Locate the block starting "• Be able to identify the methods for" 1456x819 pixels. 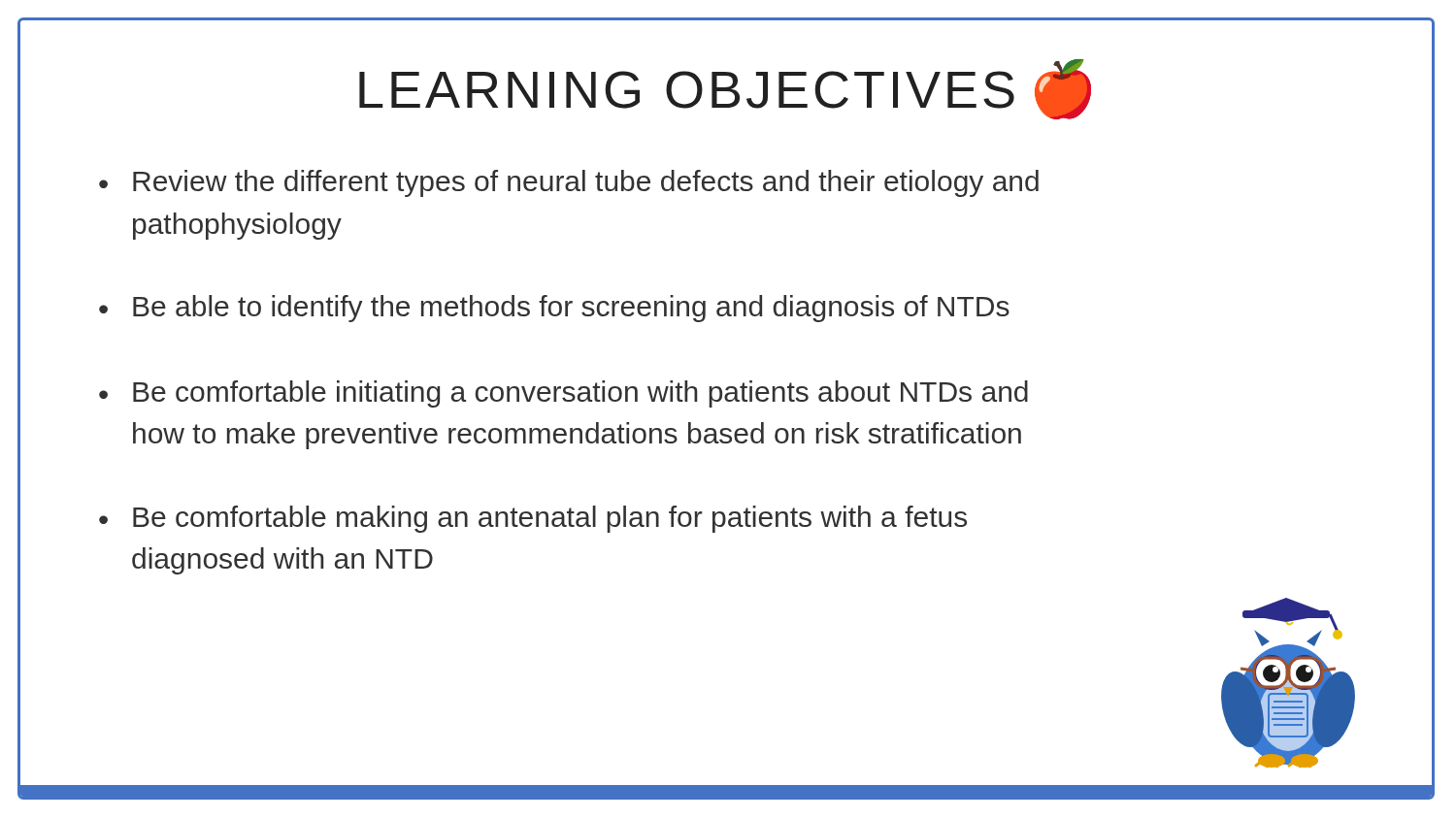pyautogui.click(x=707, y=307)
